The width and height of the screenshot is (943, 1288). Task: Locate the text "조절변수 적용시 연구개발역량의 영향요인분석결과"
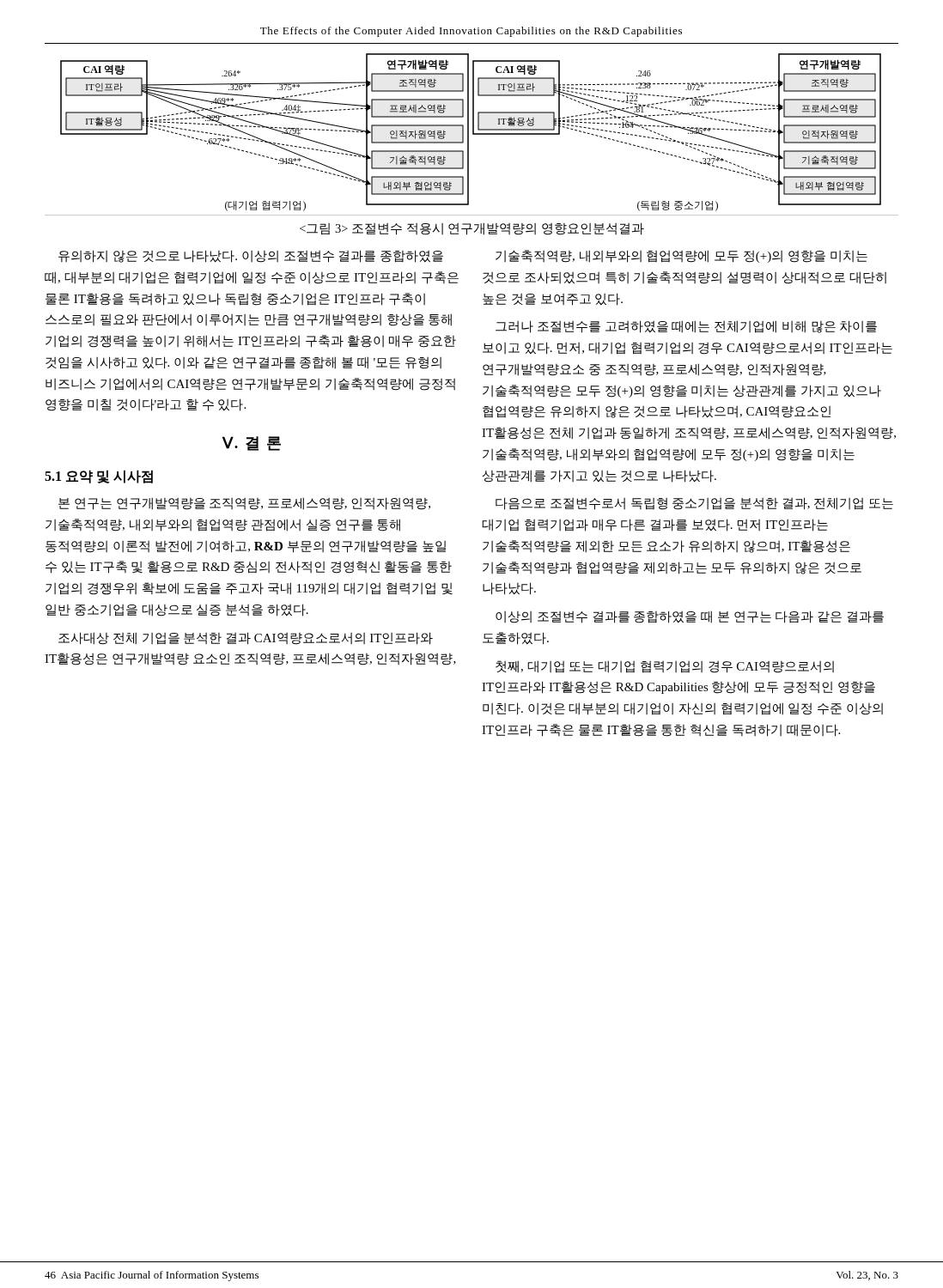click(x=472, y=228)
